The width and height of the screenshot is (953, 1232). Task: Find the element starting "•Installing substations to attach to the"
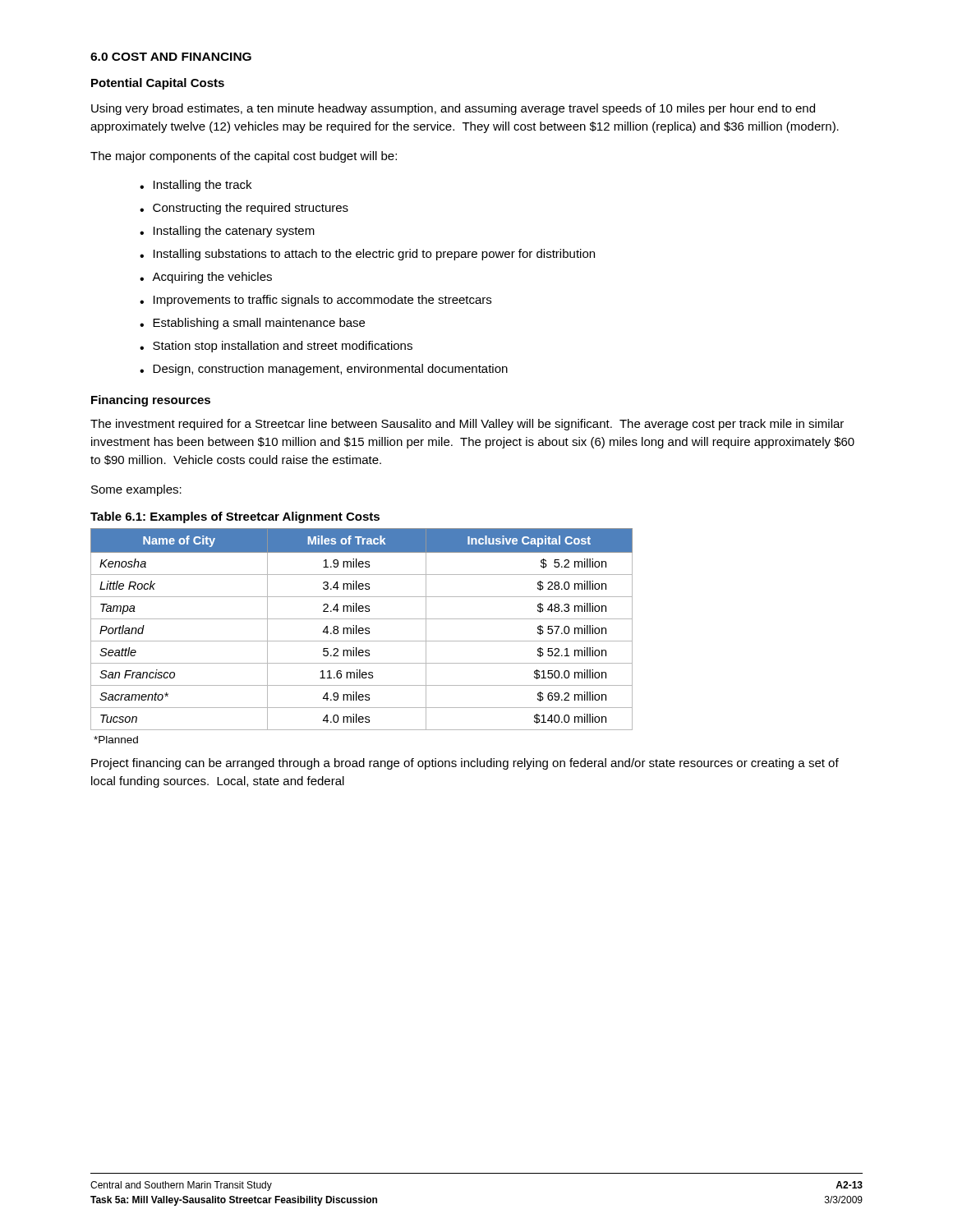tap(368, 256)
